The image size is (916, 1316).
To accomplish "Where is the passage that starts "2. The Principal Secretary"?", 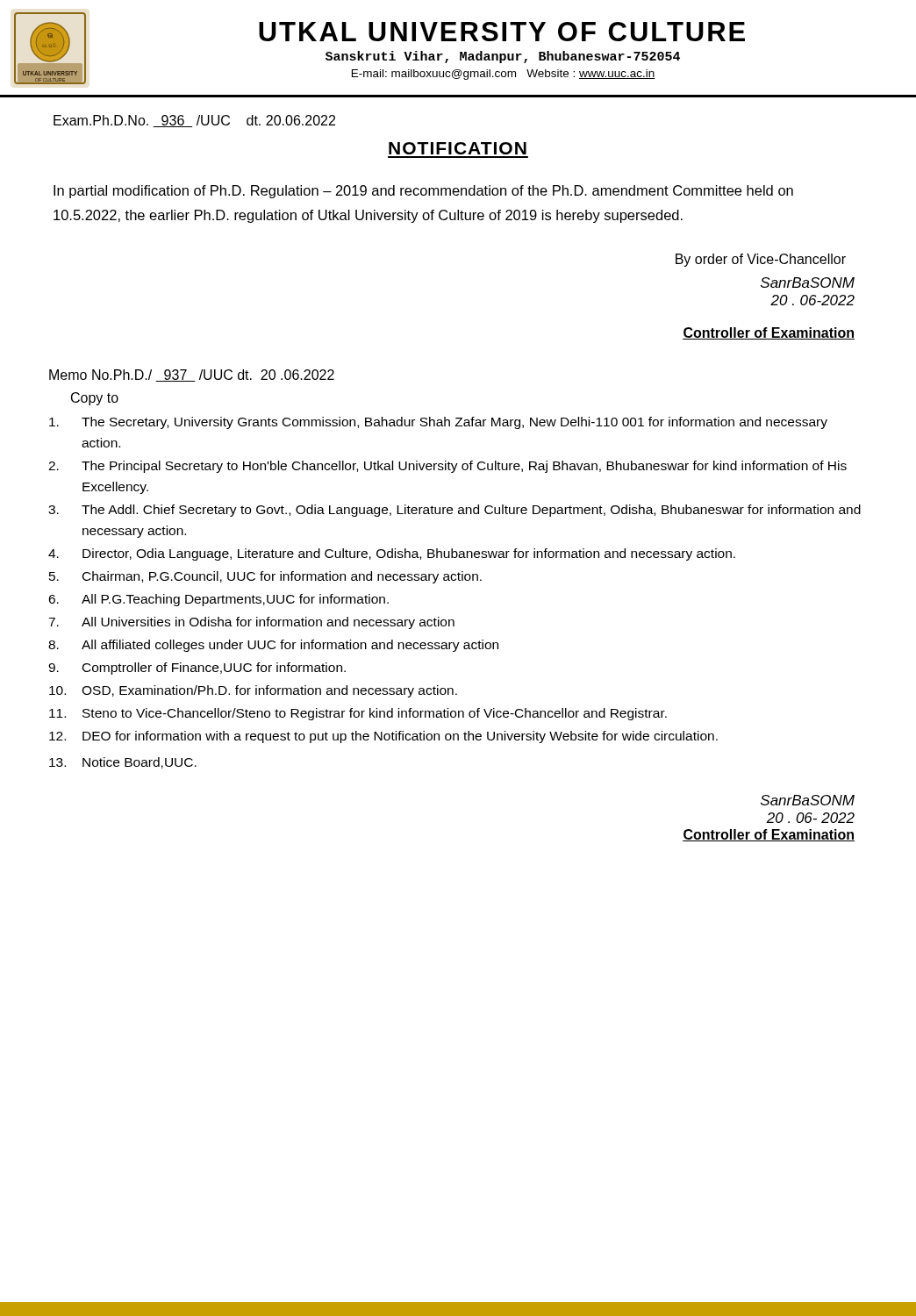I will 456,477.
